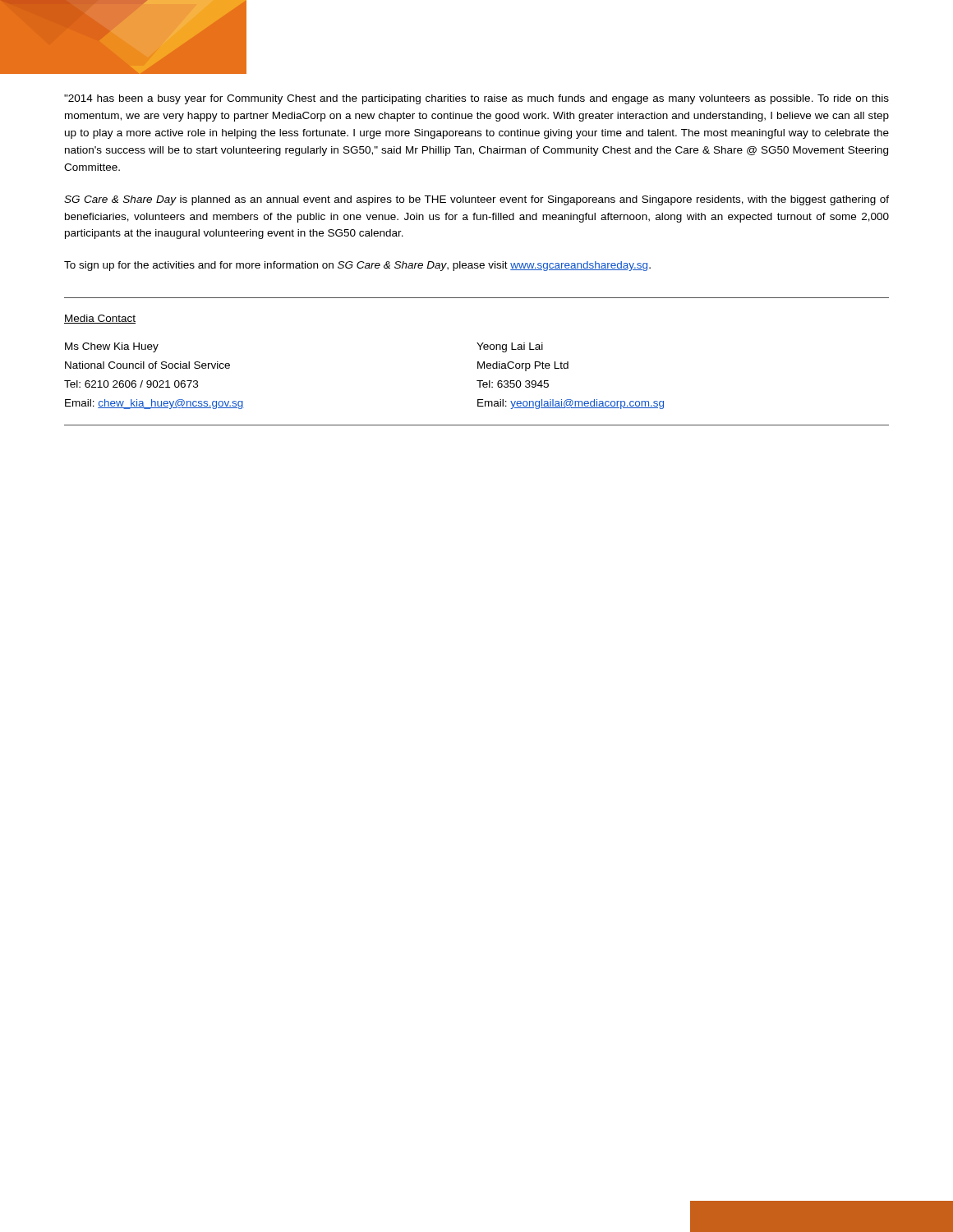Click on the block starting "Yeong Lai Lai MediaCorp Pte"

click(571, 375)
